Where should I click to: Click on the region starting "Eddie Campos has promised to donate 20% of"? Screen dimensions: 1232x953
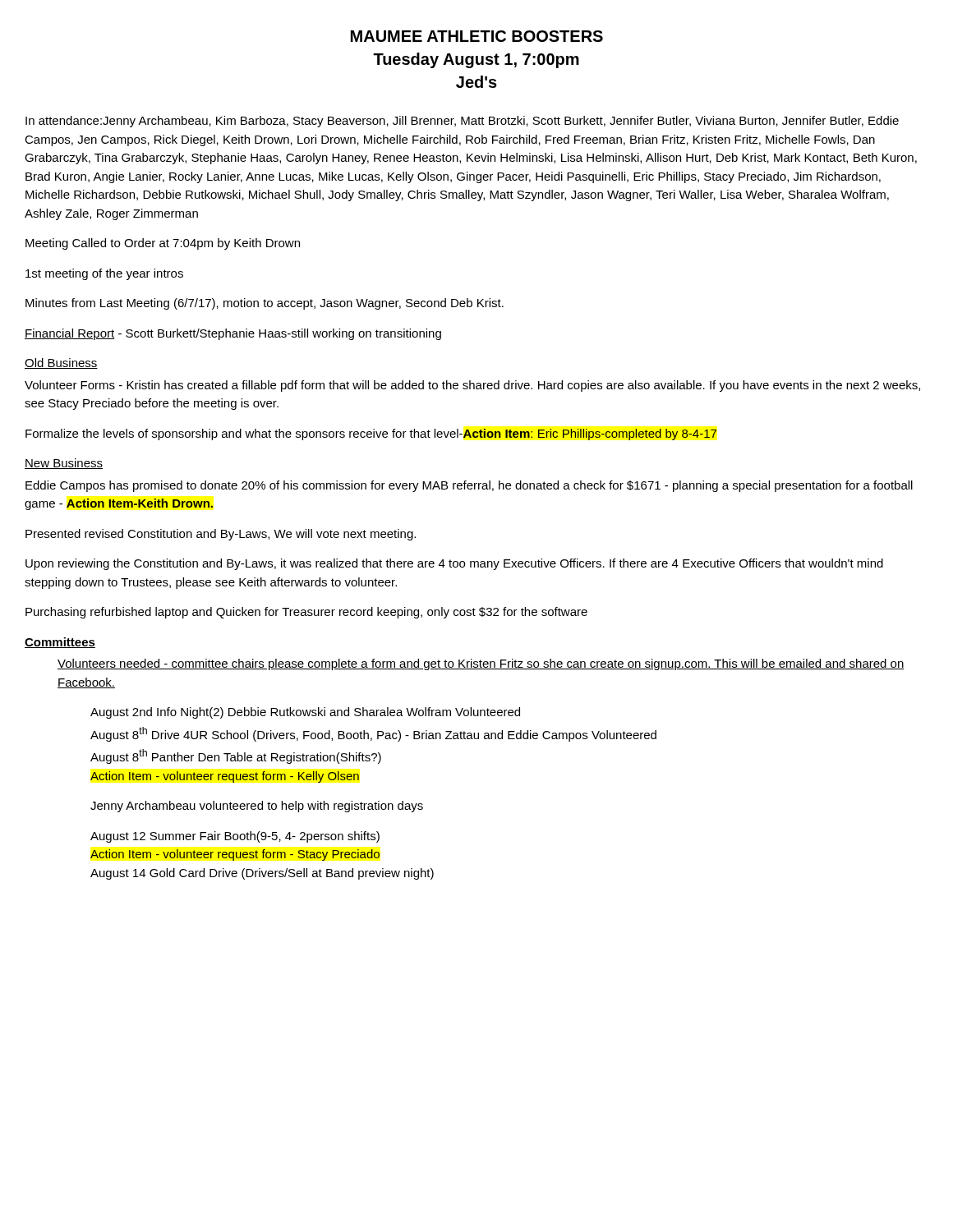point(469,494)
